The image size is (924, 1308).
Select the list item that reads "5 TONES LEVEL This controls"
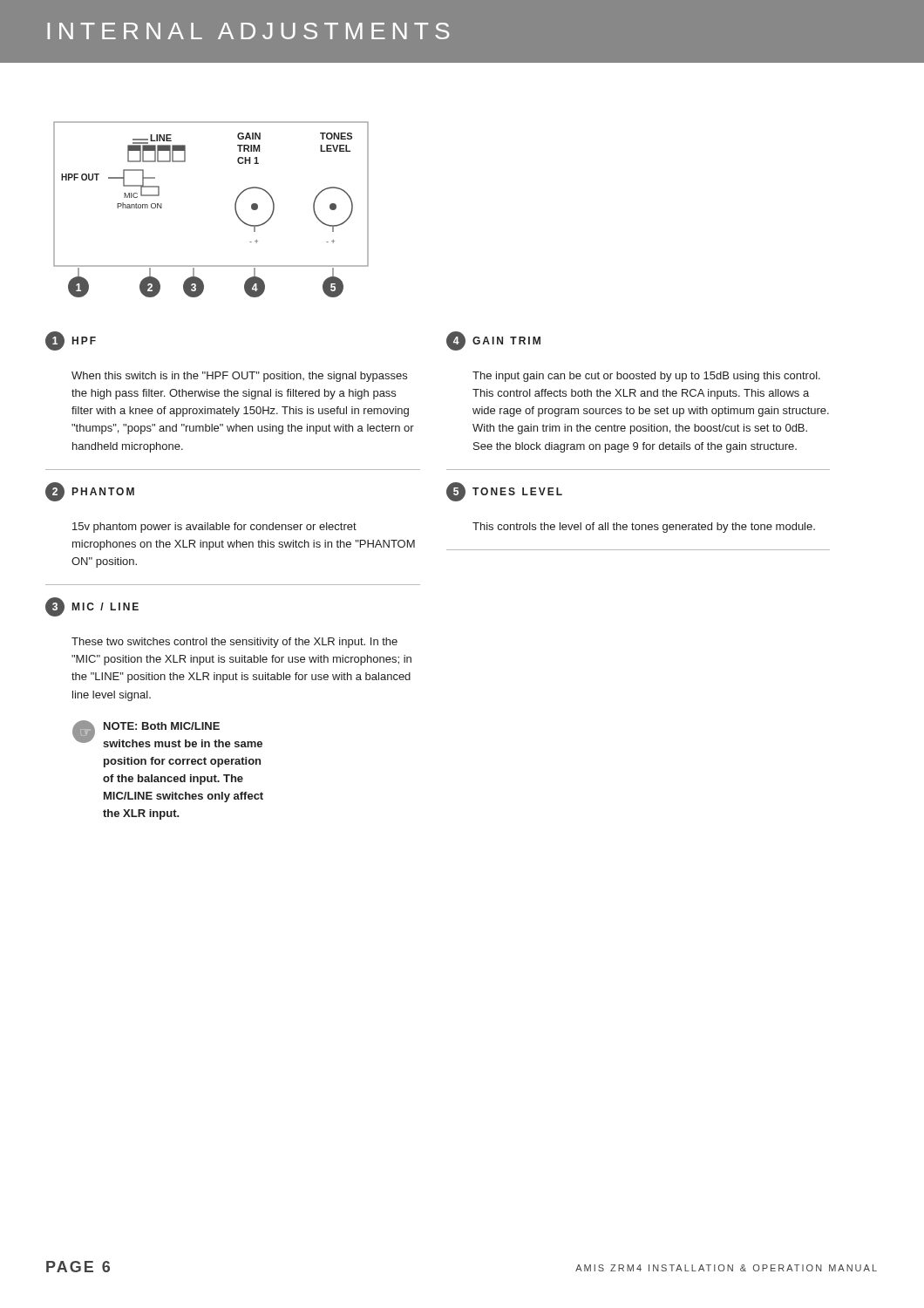click(x=638, y=516)
